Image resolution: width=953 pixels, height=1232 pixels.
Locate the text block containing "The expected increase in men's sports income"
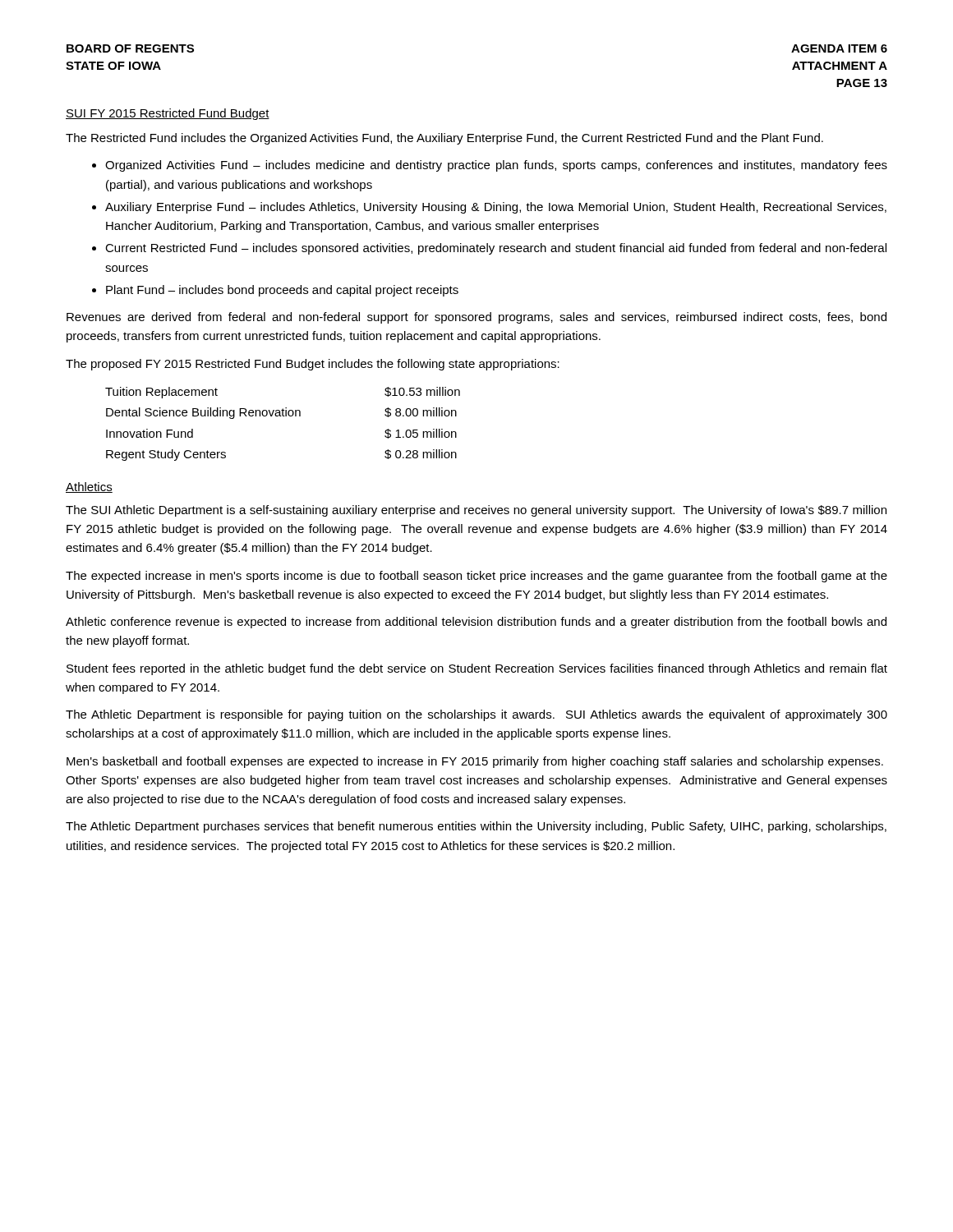476,584
